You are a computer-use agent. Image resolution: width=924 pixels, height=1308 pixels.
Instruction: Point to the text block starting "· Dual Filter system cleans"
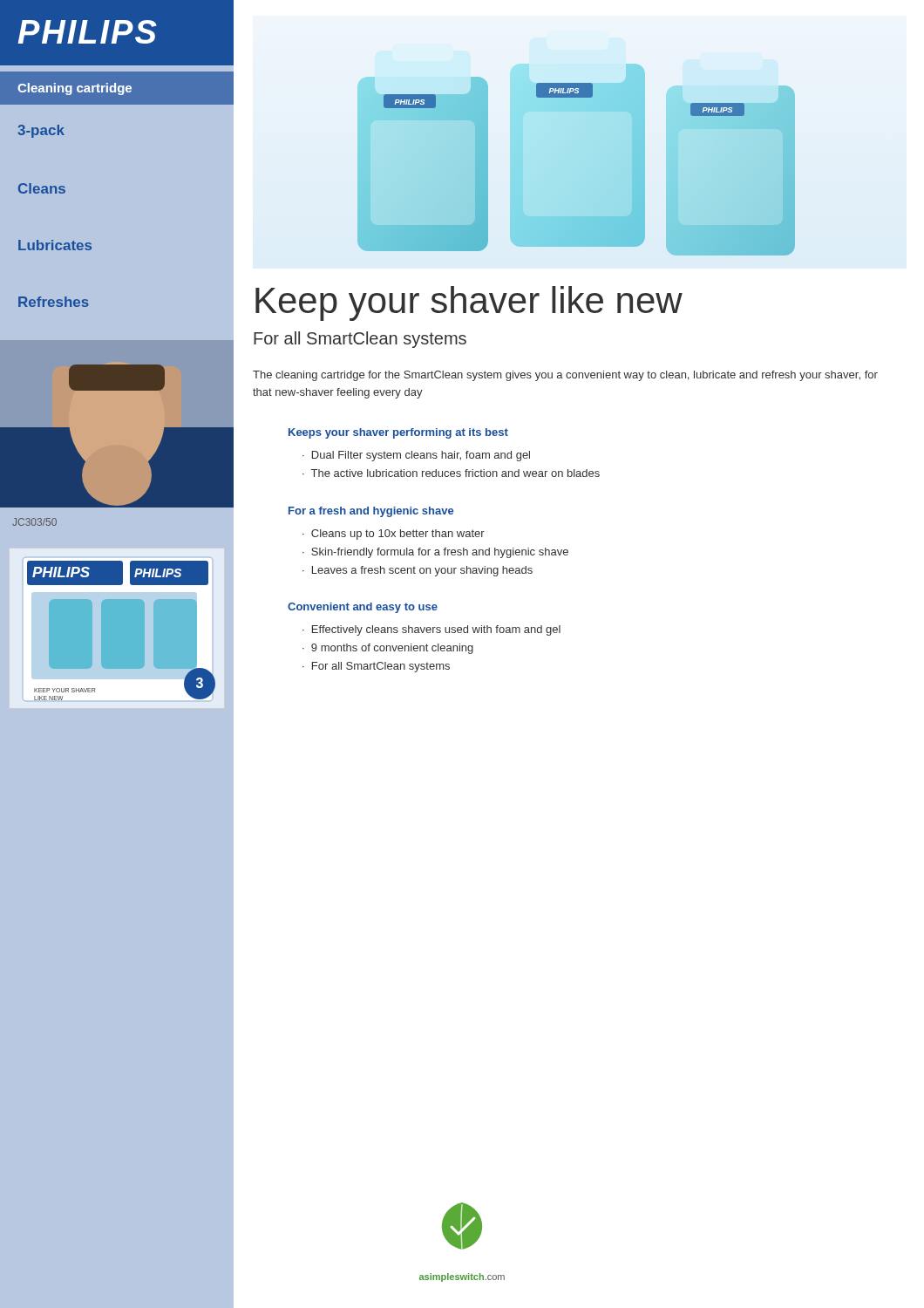416,456
